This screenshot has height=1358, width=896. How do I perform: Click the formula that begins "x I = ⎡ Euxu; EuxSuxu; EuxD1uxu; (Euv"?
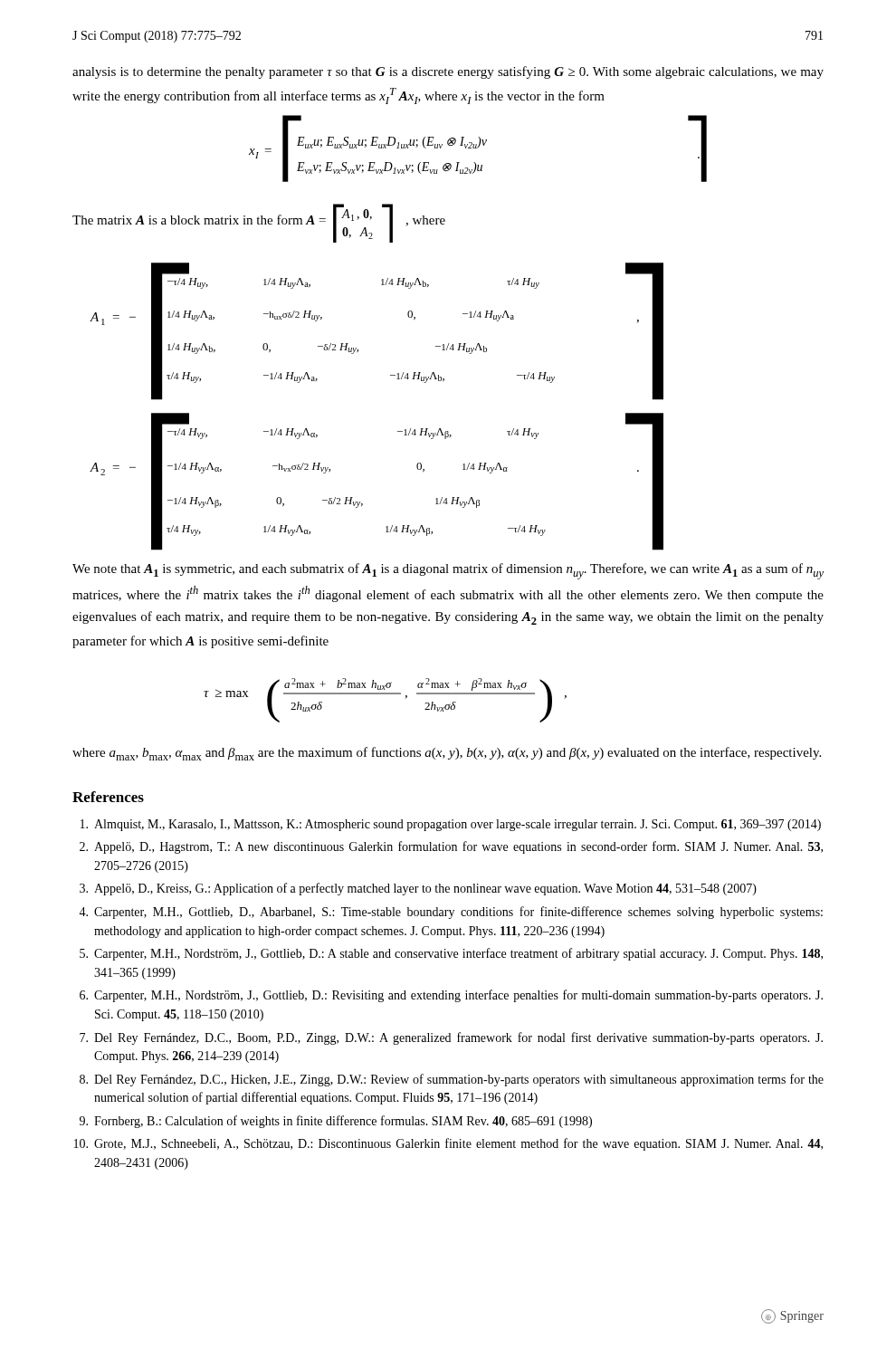click(448, 153)
